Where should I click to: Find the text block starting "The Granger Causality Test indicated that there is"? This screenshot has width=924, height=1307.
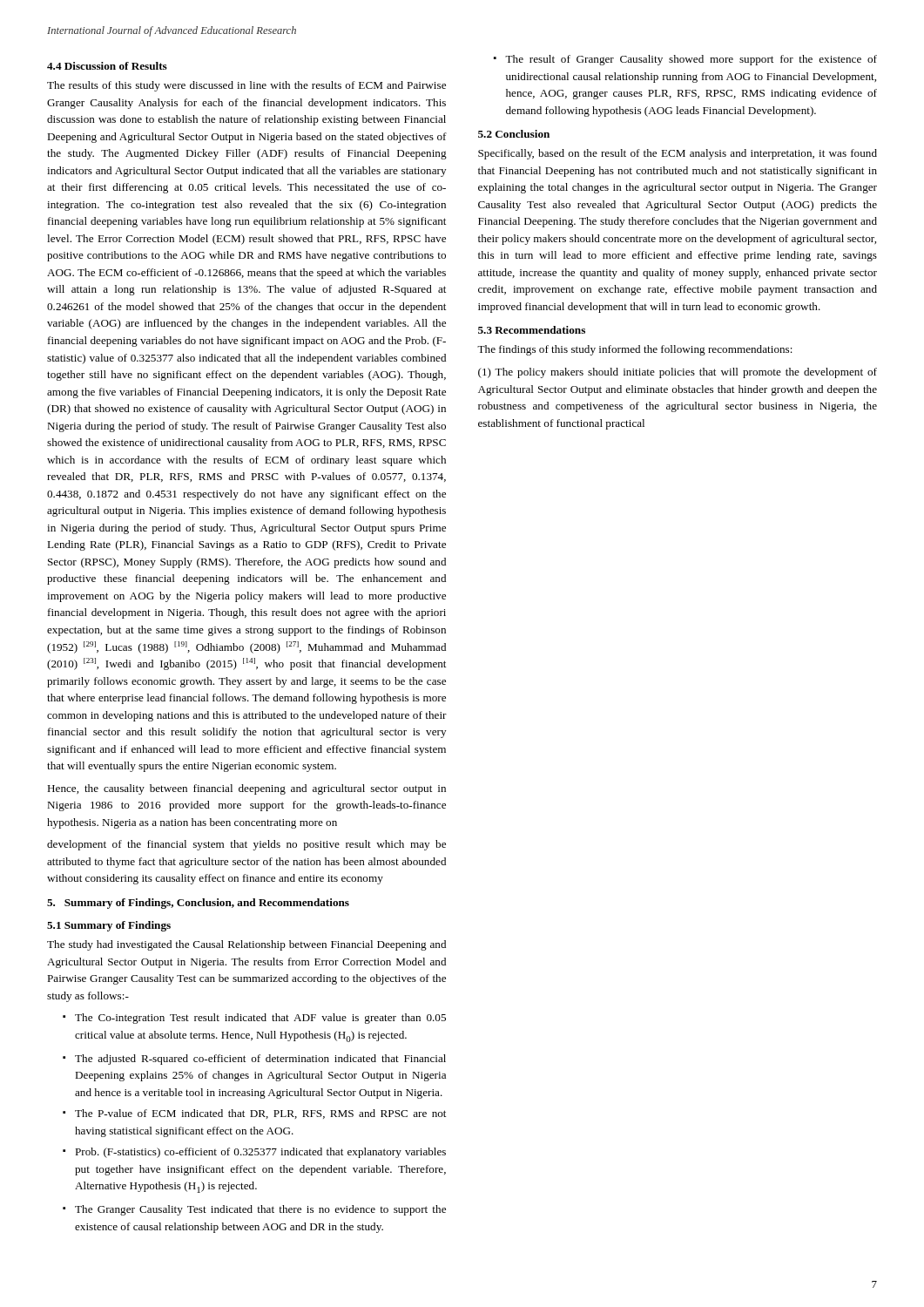[x=261, y=1218]
